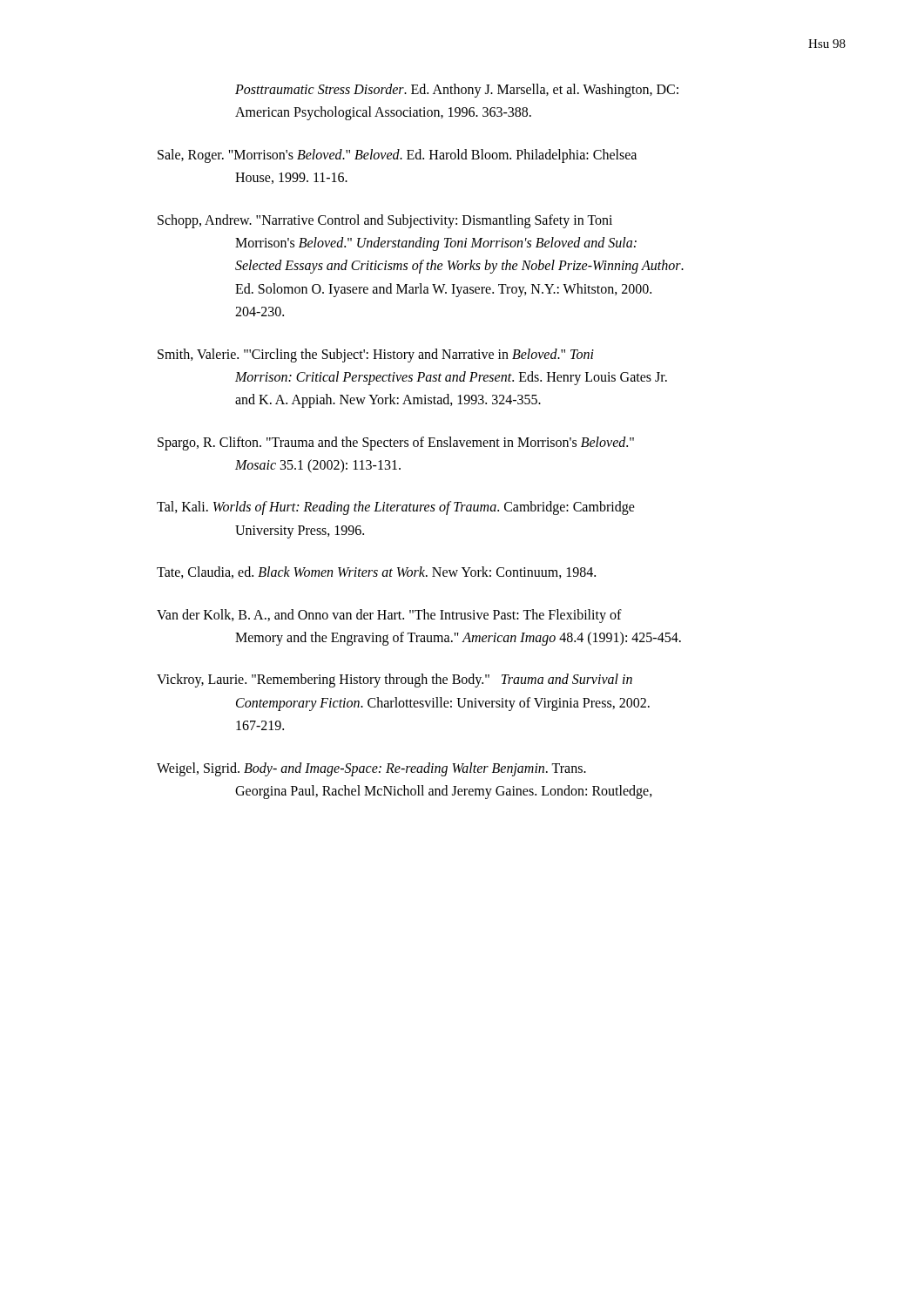Locate the list item with the text "Vickroy, Laurie. "Remembering"

(501, 703)
